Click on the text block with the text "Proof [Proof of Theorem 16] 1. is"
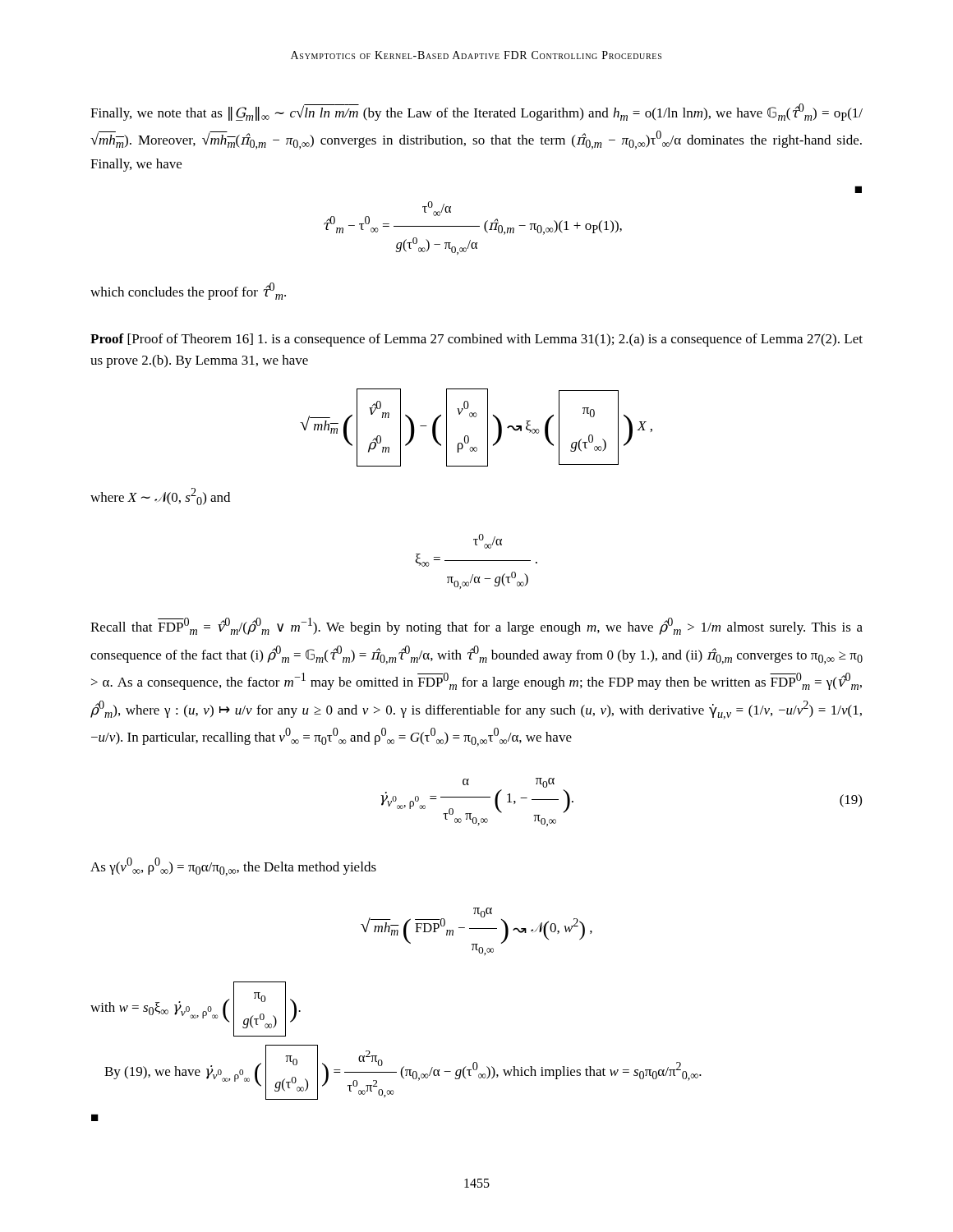This screenshot has height=1232, width=953. point(476,349)
